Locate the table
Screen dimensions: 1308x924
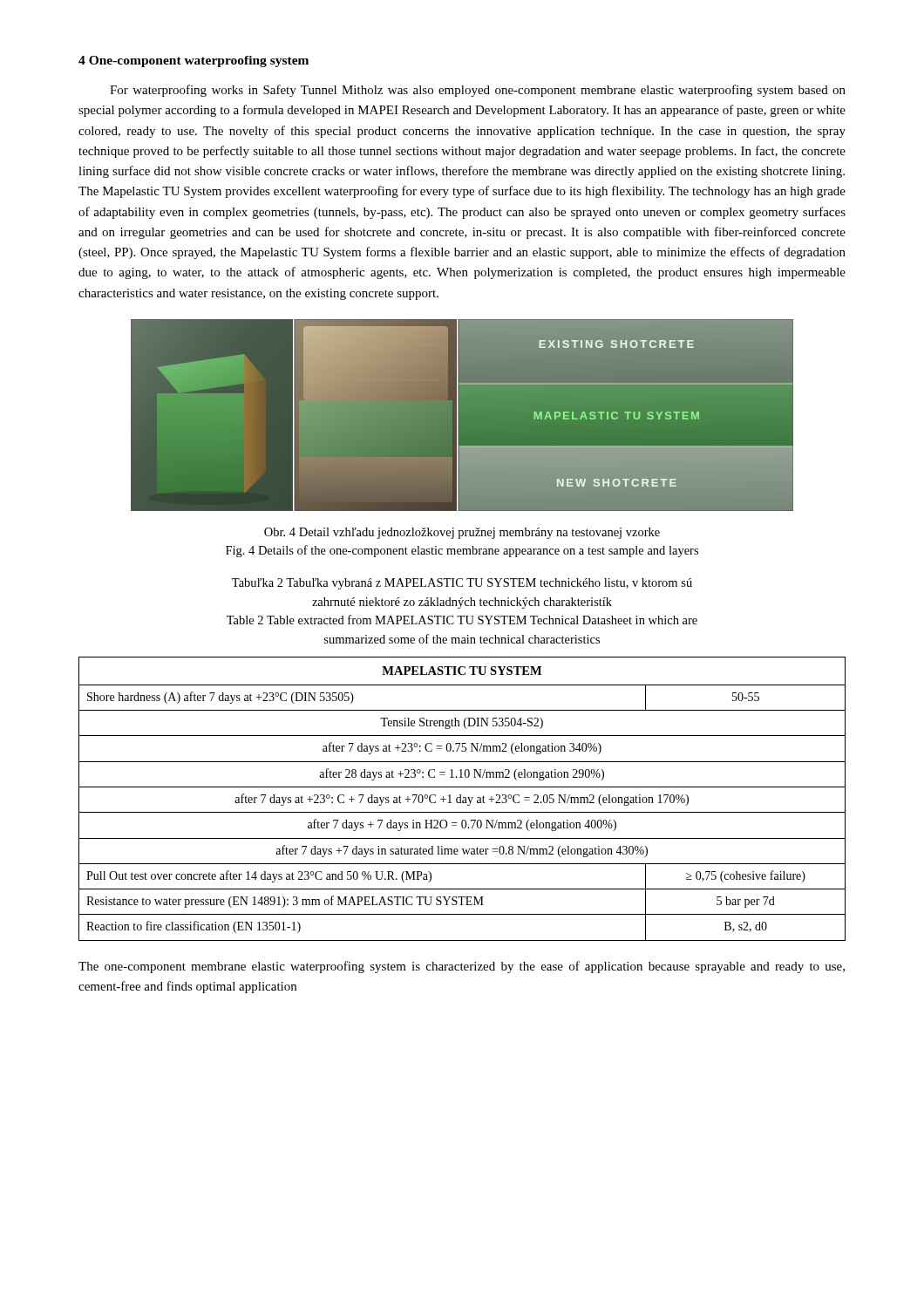(462, 799)
